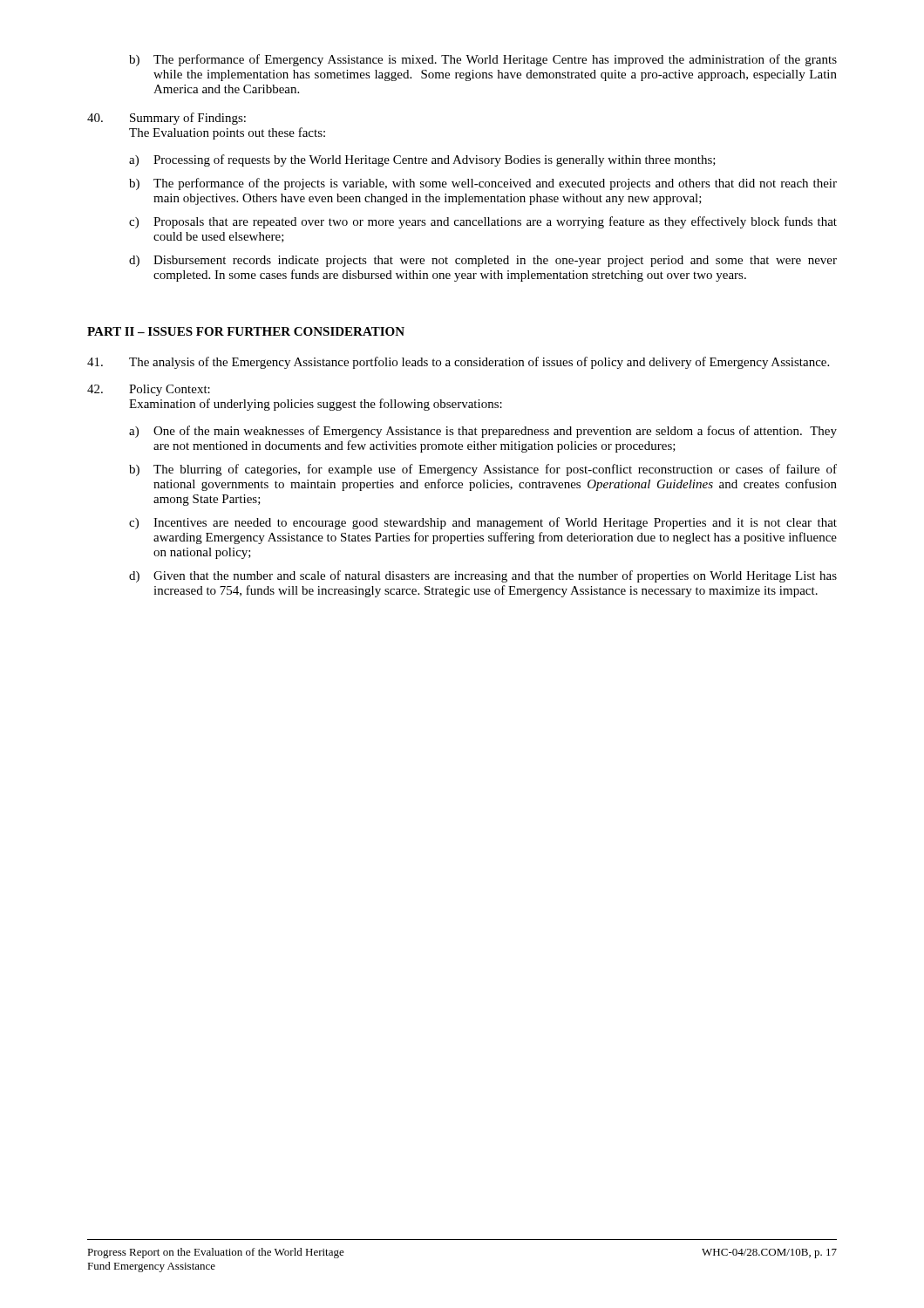Navigate to the region starting "b) The blurring of categories, for example use"

tap(483, 484)
